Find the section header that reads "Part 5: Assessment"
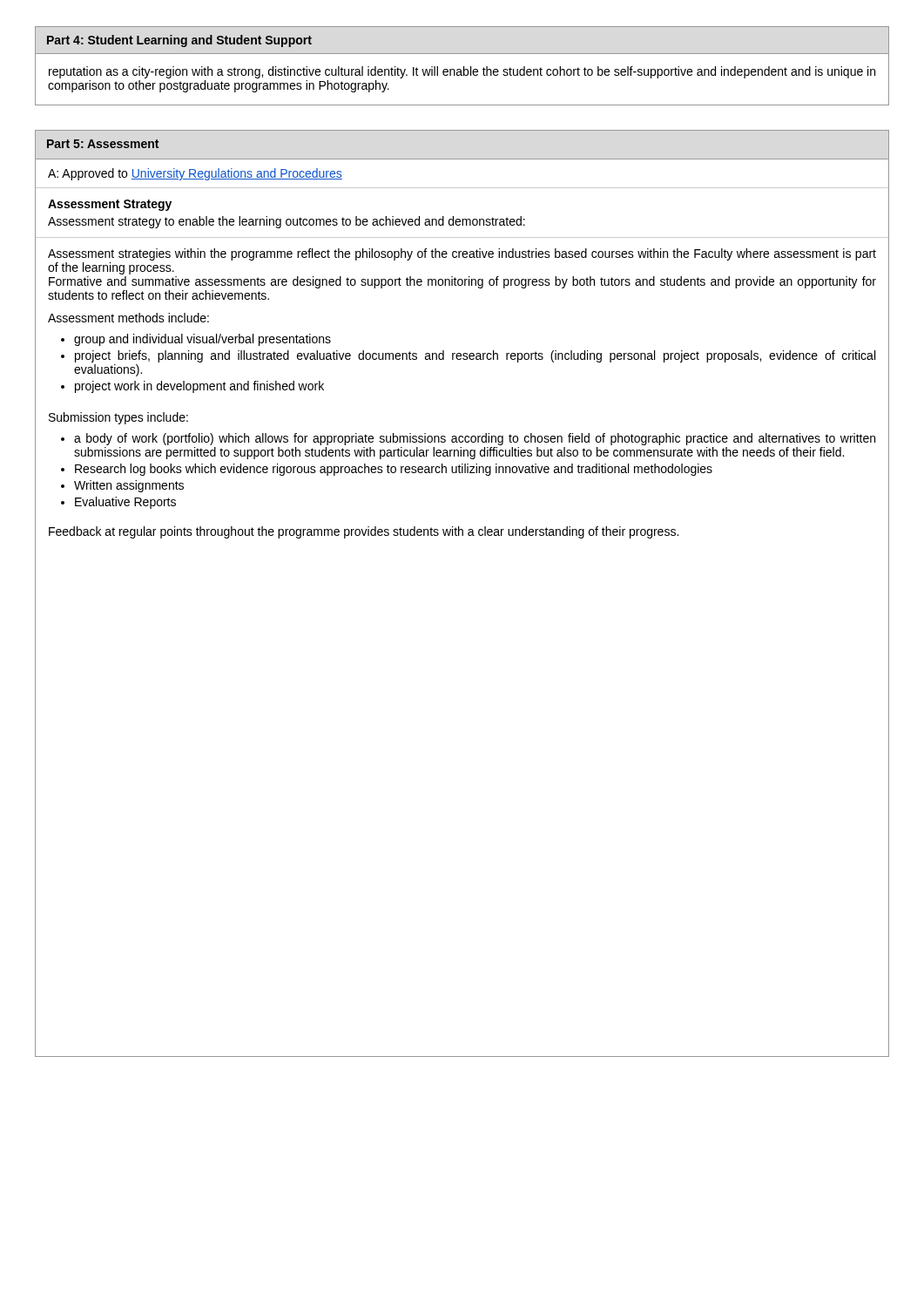The width and height of the screenshot is (924, 1307). click(103, 144)
